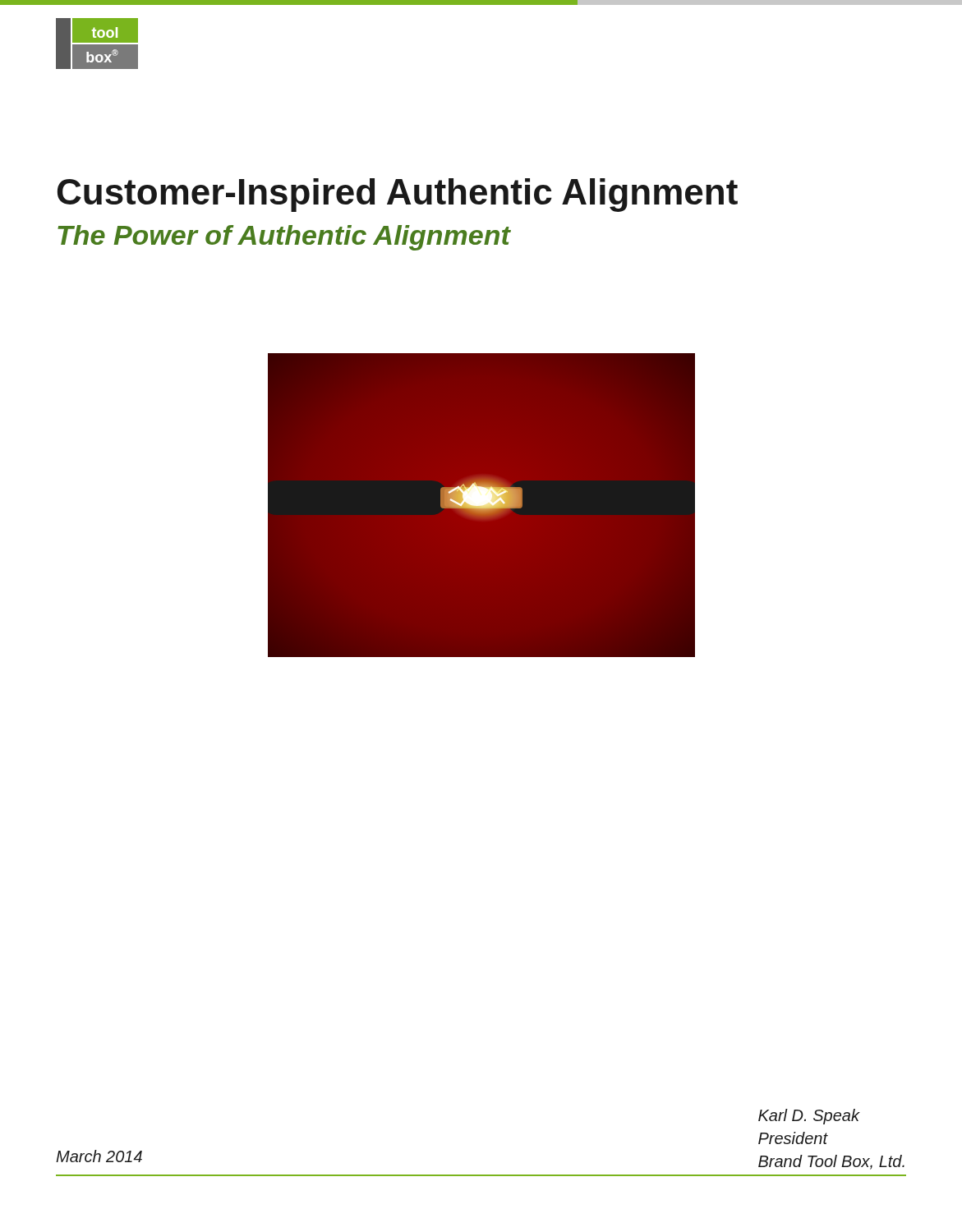Image resolution: width=962 pixels, height=1232 pixels.
Task: Find the photo
Action: click(481, 505)
